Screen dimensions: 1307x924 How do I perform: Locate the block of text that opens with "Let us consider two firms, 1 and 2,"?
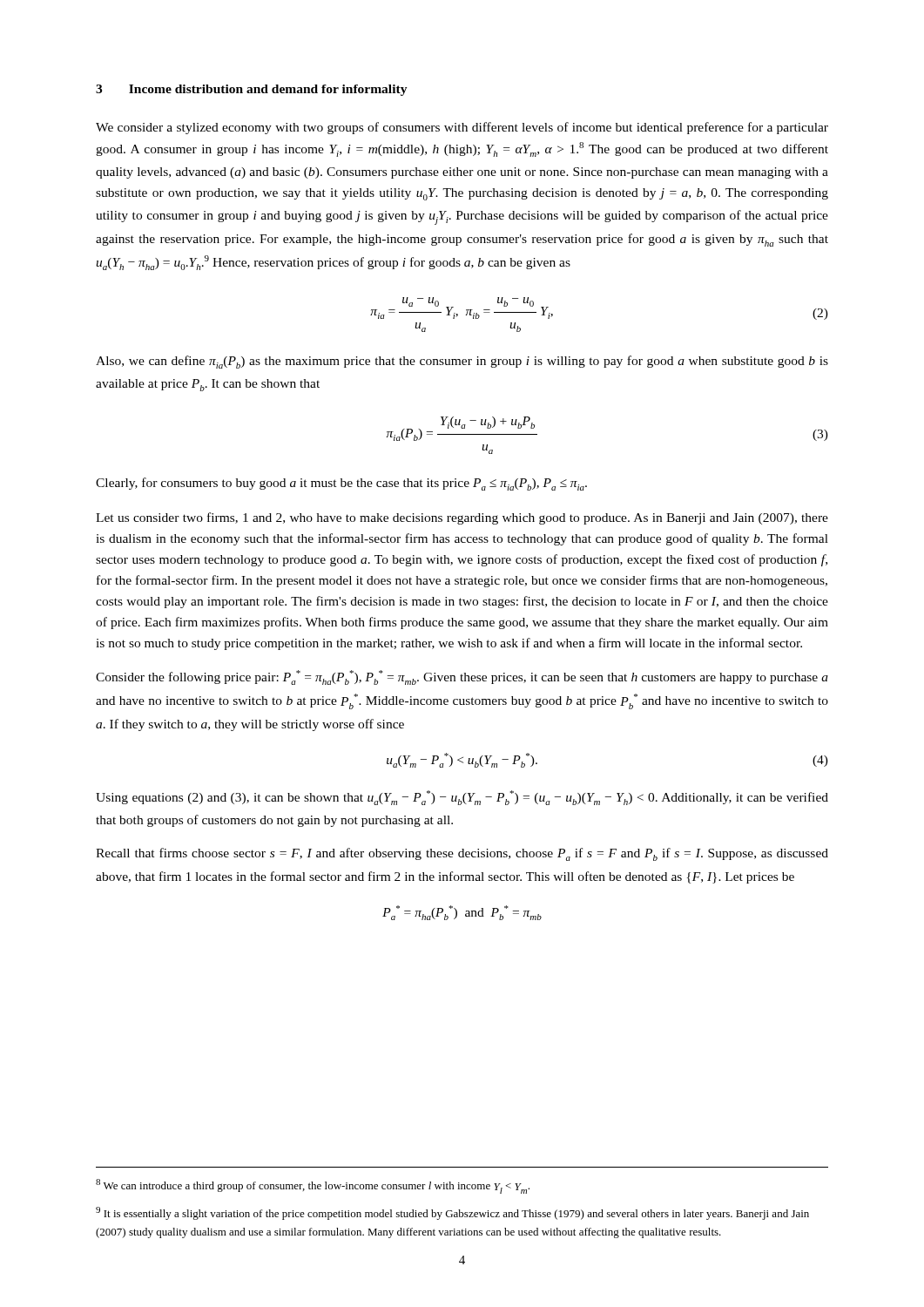pyautogui.click(x=462, y=580)
